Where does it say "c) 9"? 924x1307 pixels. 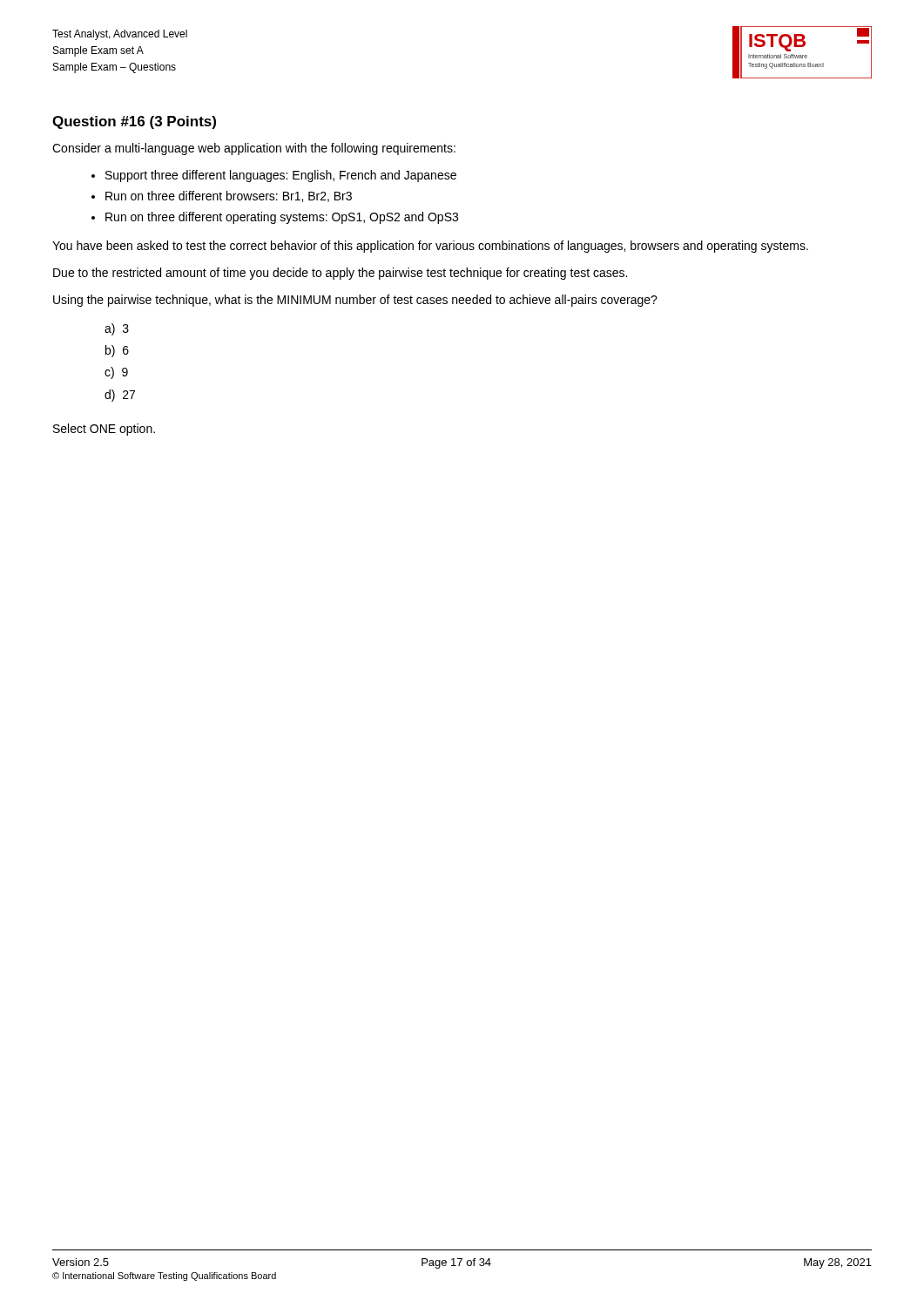116,372
